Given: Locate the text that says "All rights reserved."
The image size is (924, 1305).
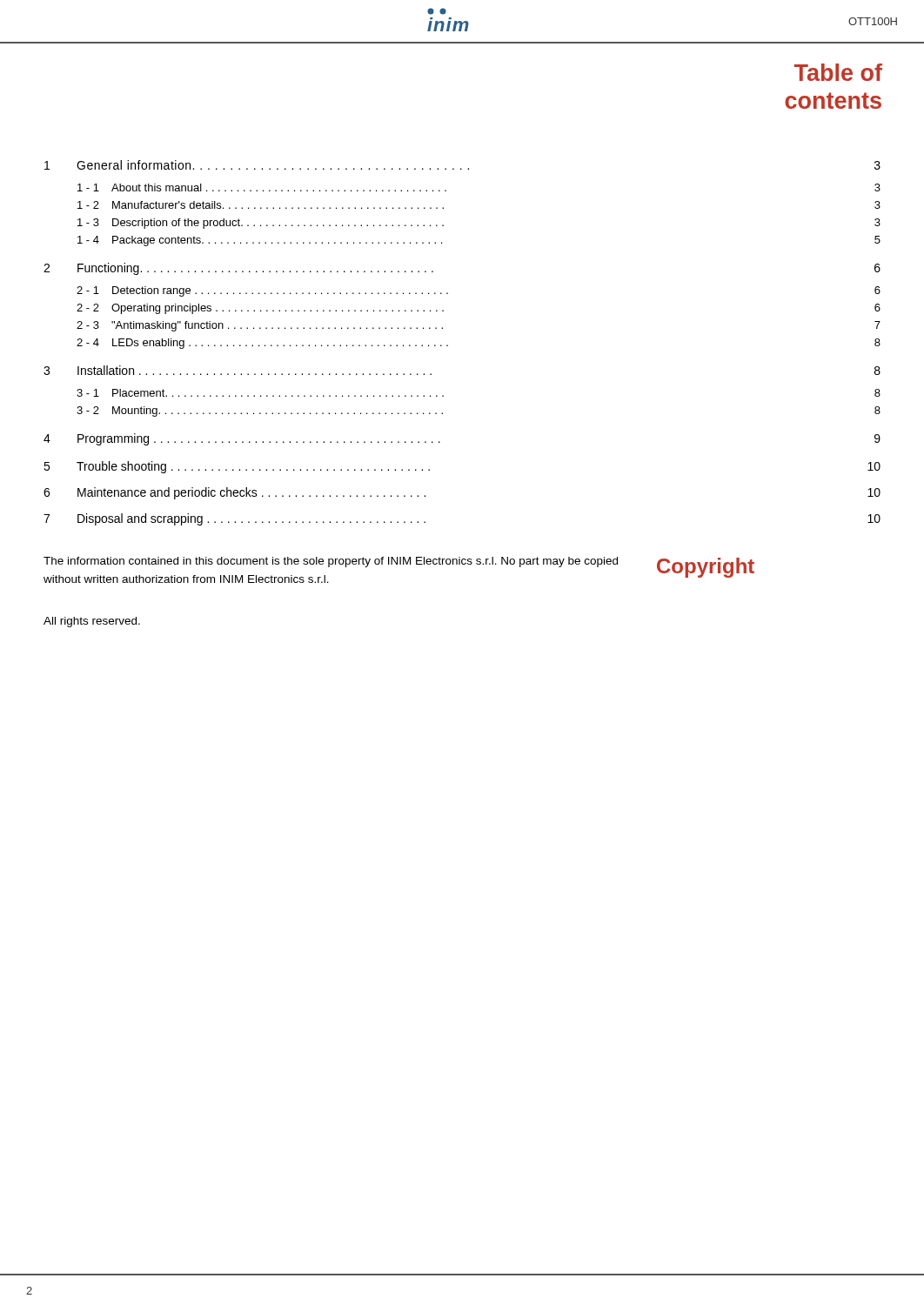Looking at the screenshot, I should [92, 621].
